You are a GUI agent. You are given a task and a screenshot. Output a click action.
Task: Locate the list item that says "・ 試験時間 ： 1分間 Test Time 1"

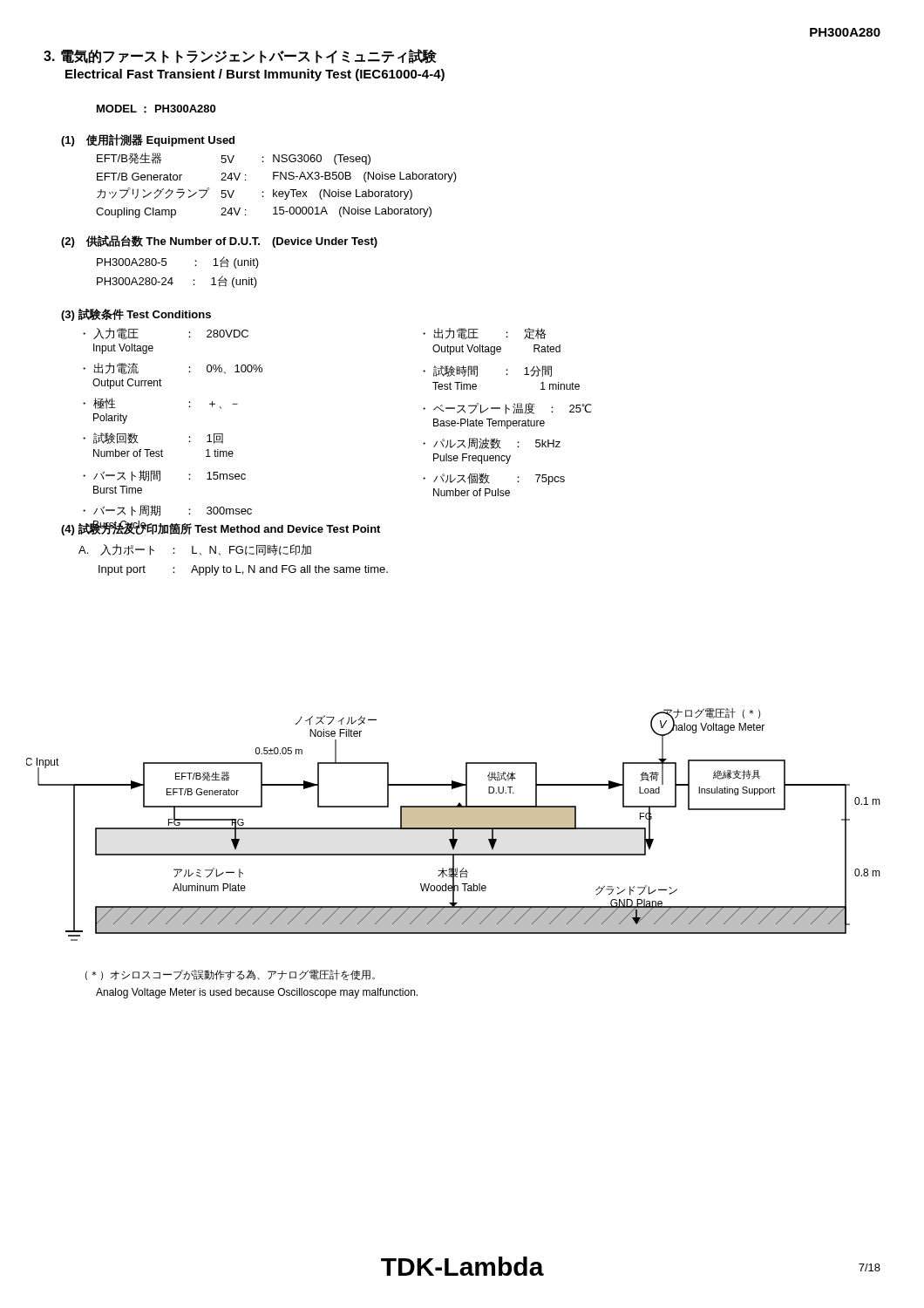point(445,371)
